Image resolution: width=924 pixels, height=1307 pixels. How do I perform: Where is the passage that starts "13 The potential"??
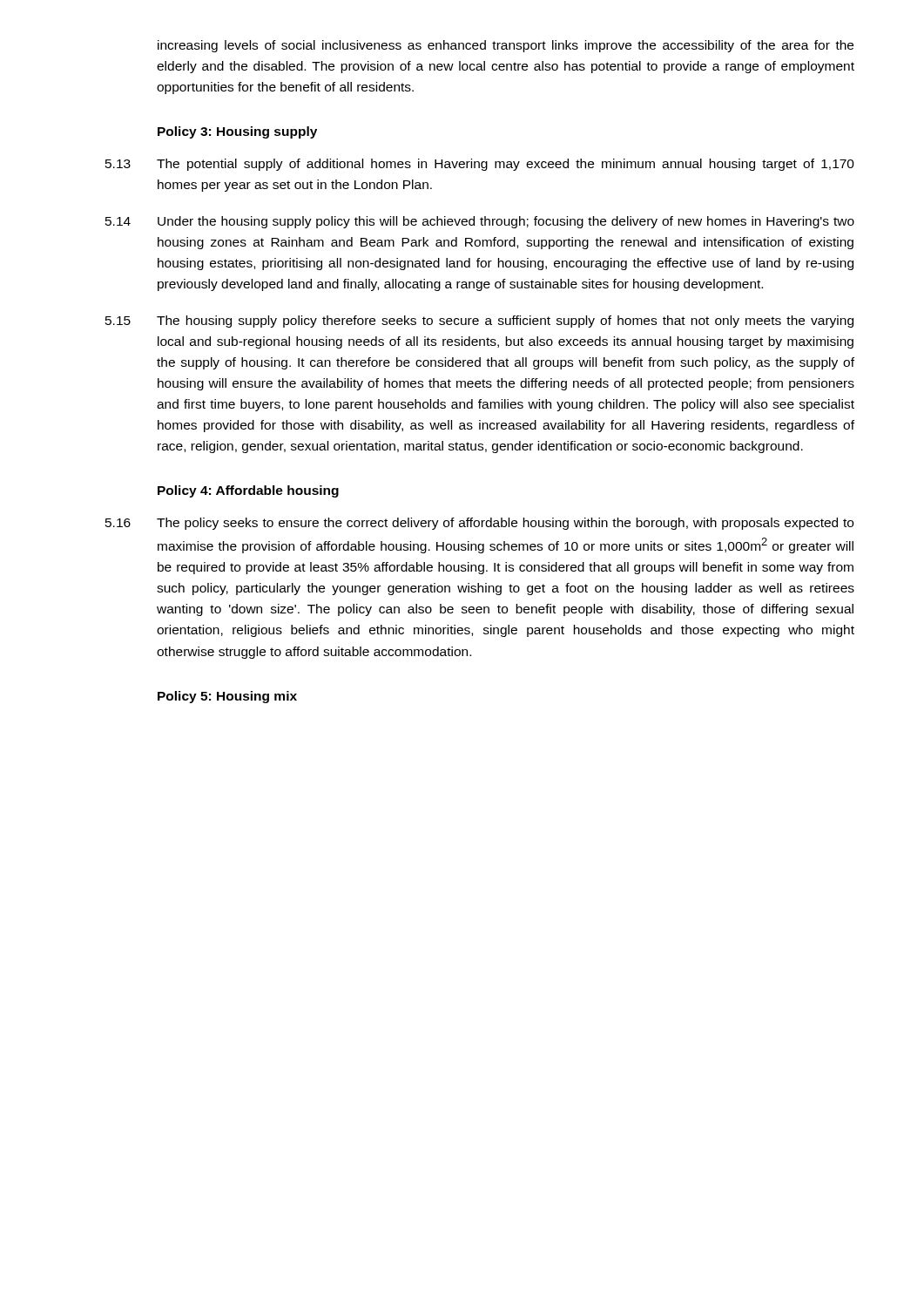click(x=479, y=174)
